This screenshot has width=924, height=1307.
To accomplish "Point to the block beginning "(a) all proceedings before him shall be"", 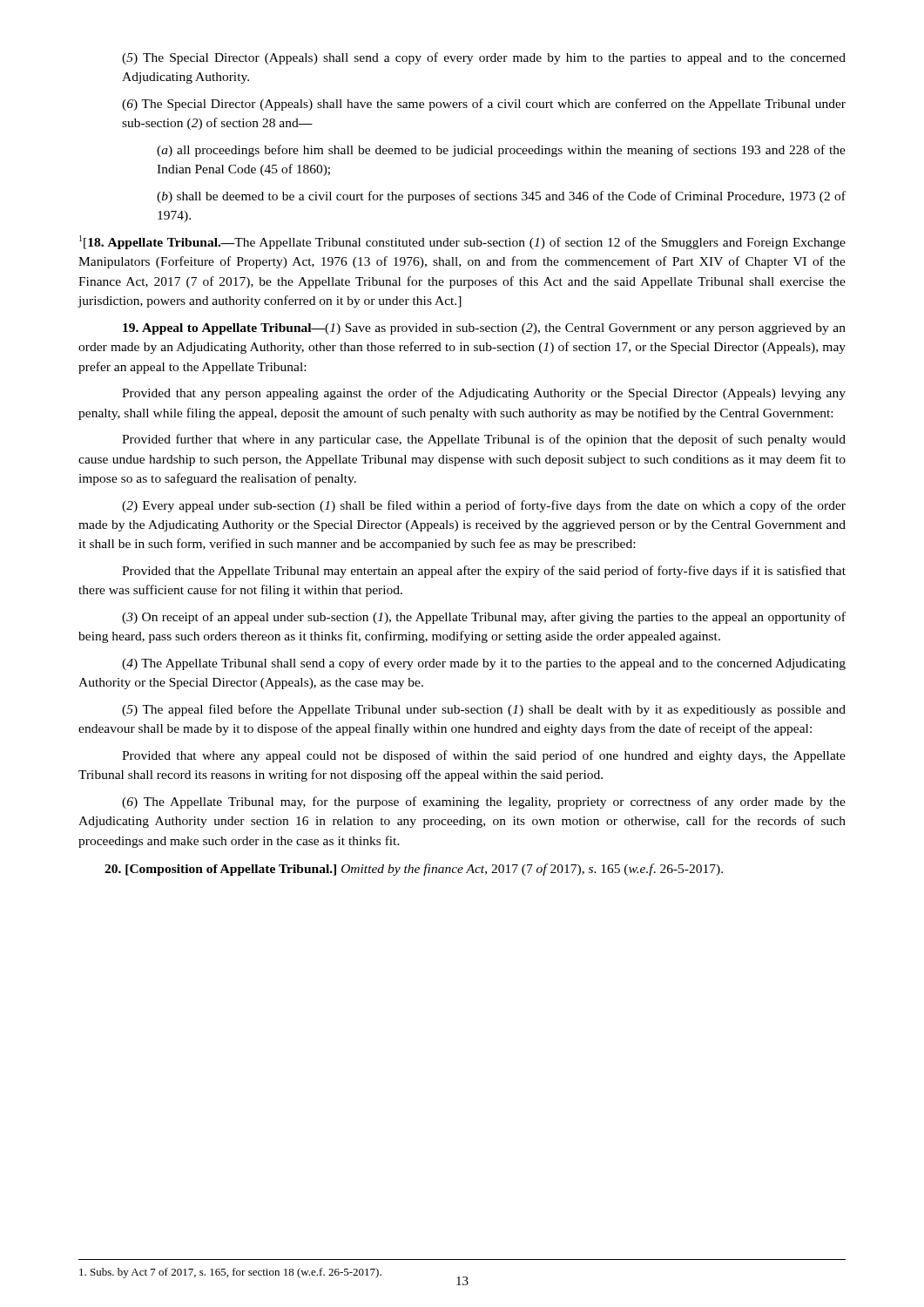I will click(501, 160).
